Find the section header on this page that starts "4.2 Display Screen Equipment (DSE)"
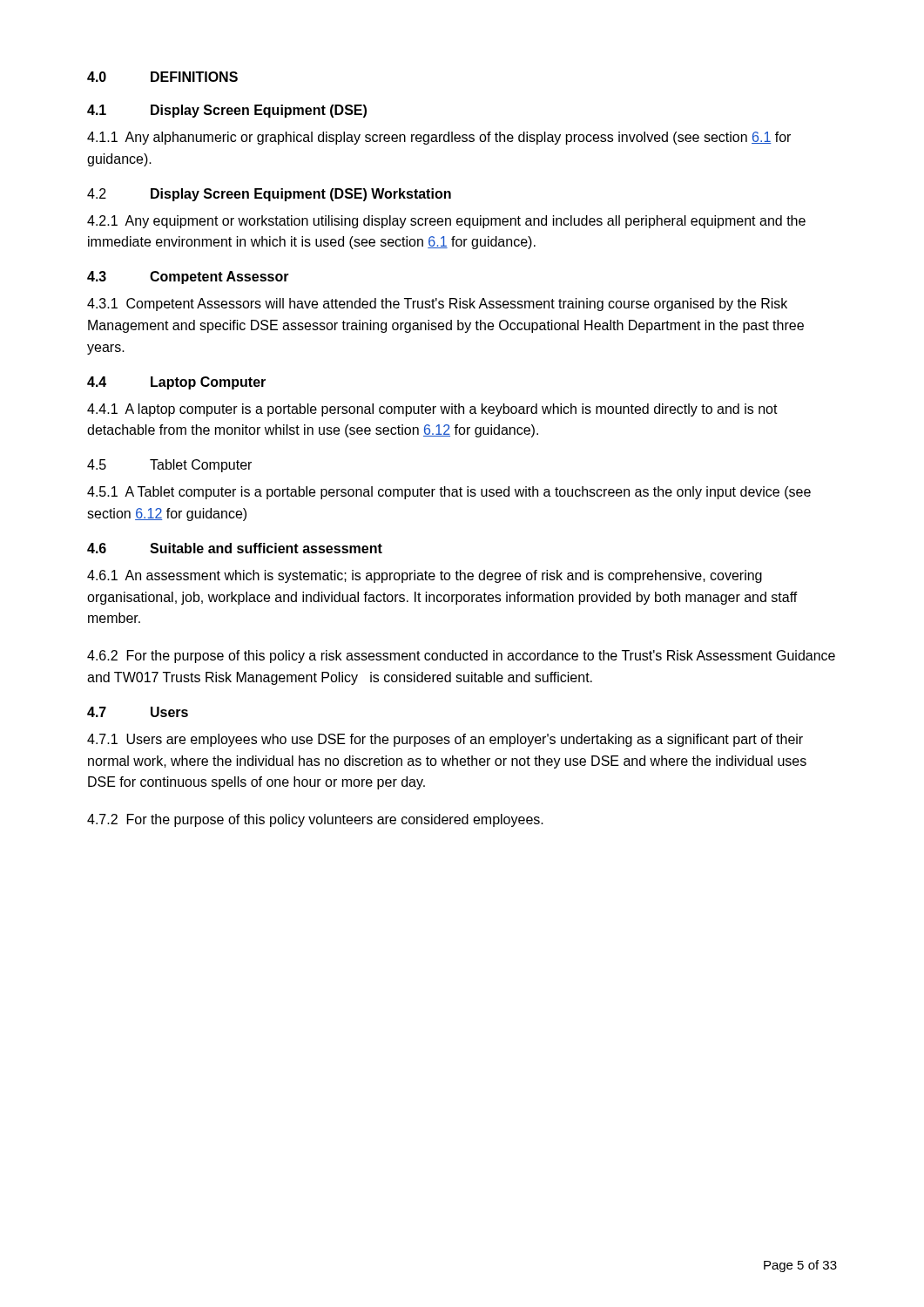The image size is (924, 1307). click(269, 194)
